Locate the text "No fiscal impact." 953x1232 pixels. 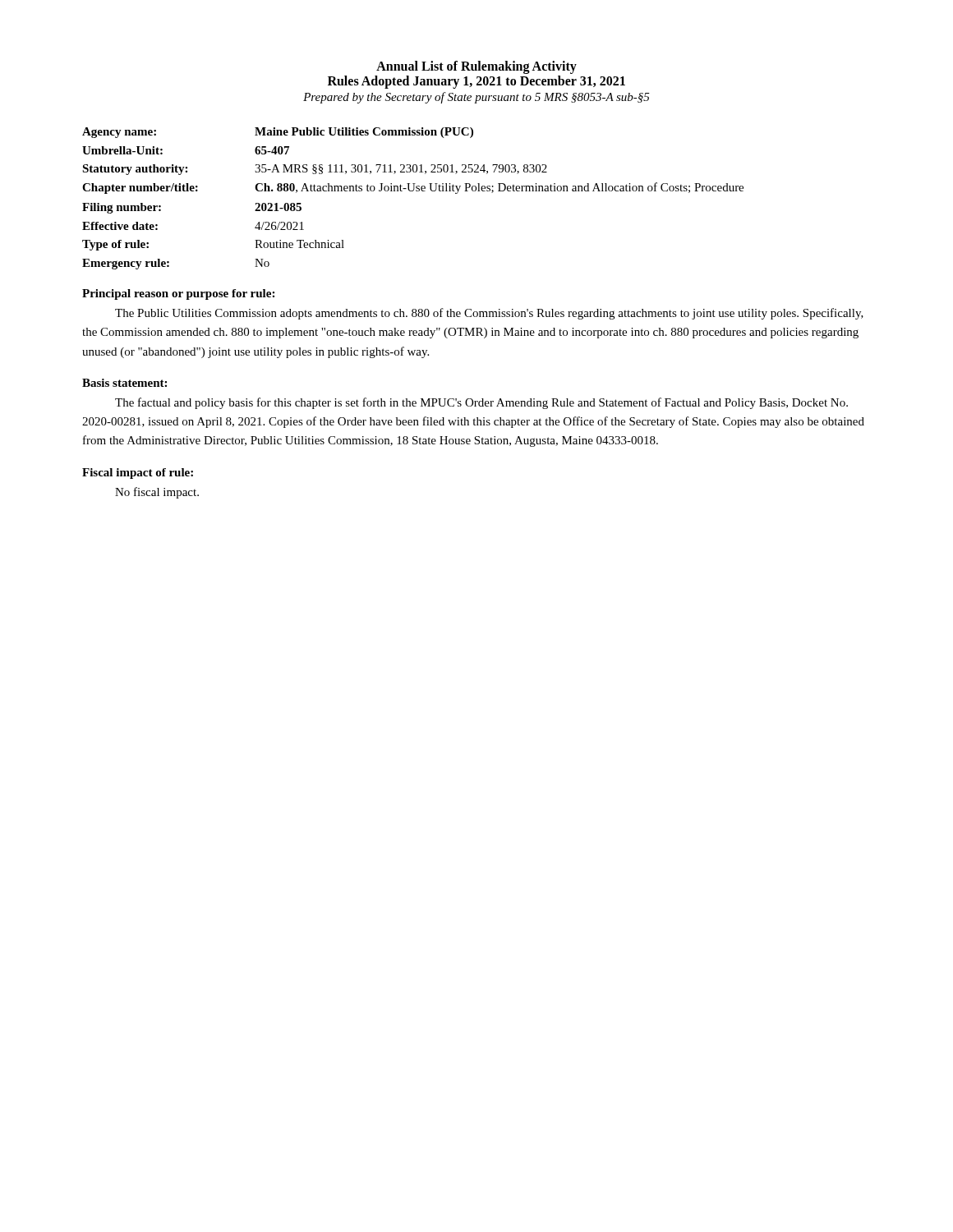coord(157,492)
